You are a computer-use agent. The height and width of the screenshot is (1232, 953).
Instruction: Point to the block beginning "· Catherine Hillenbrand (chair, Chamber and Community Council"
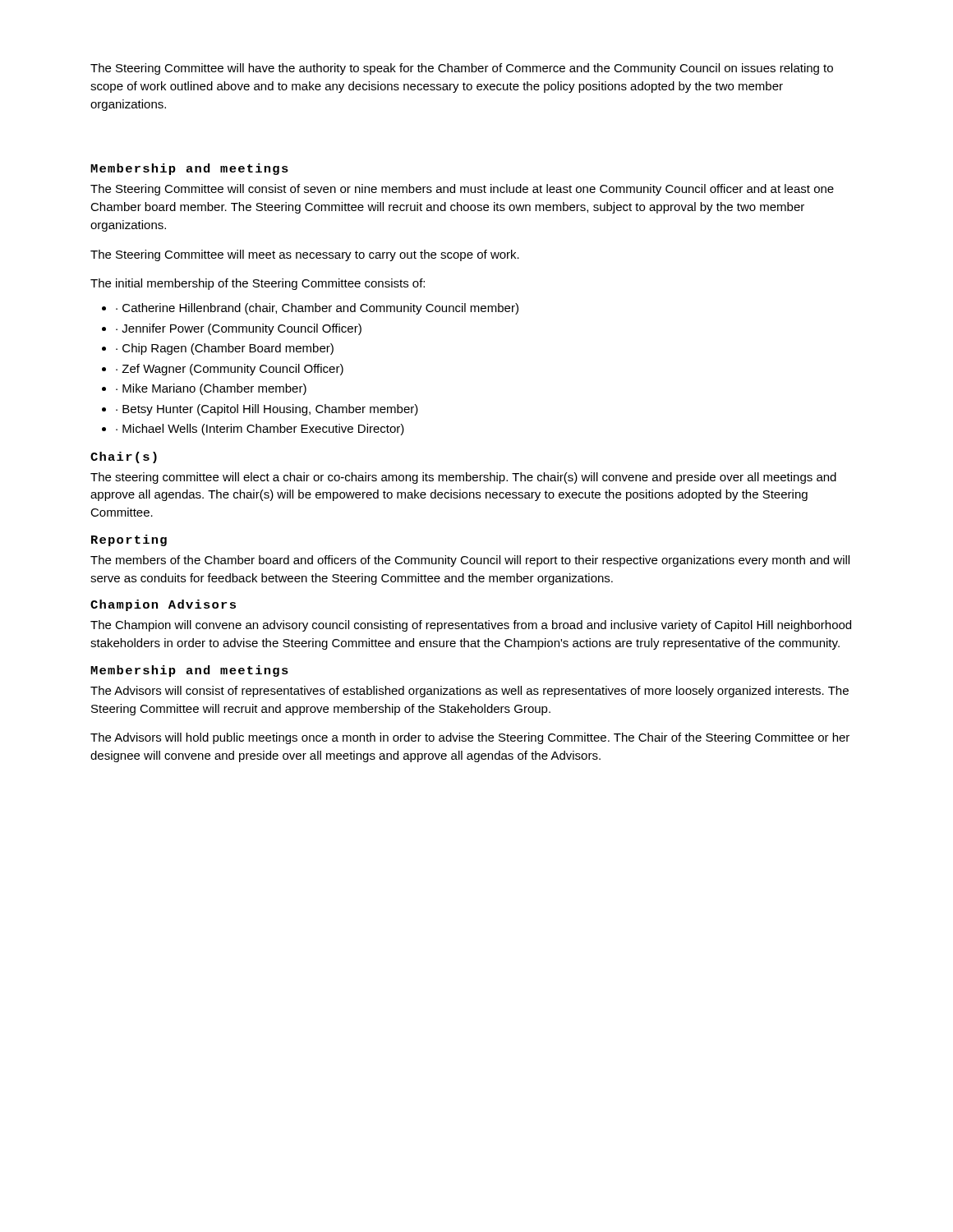pyautogui.click(x=317, y=308)
